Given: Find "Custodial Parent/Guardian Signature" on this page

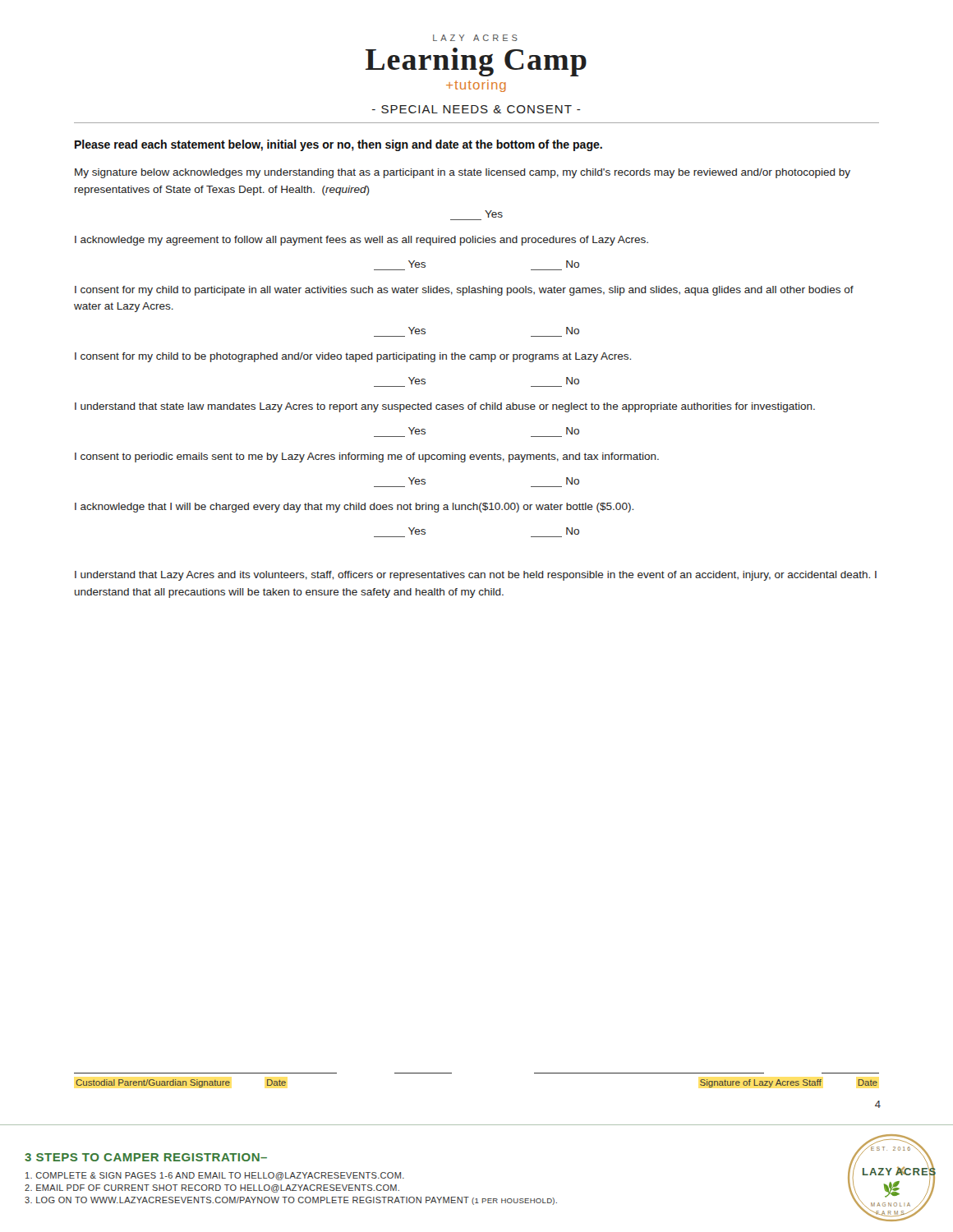Looking at the screenshot, I should [x=153, y=1083].
